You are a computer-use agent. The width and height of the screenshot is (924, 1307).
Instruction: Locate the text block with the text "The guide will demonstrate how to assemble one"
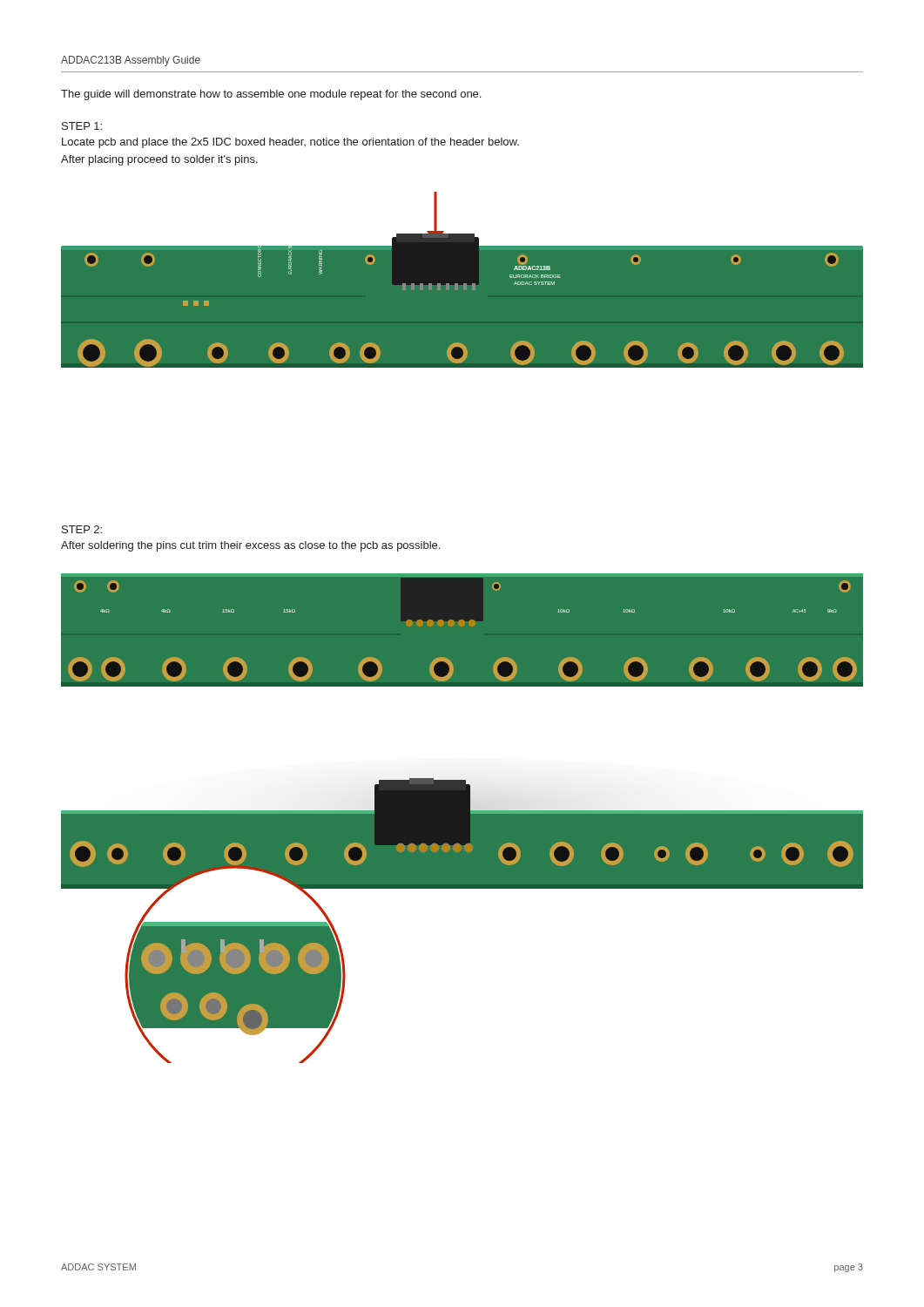[271, 94]
